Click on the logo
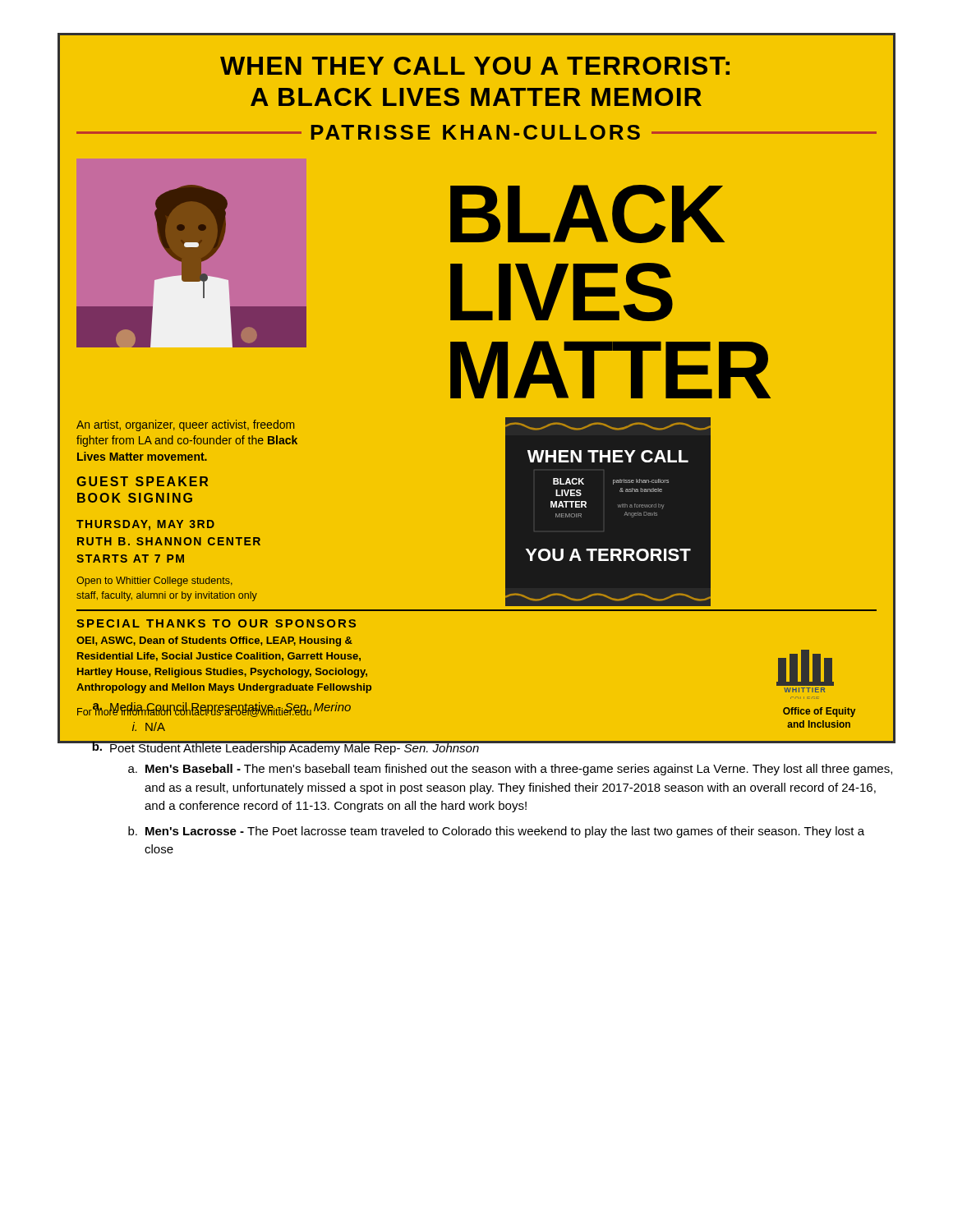Viewport: 953px width, 1232px height. point(819,682)
